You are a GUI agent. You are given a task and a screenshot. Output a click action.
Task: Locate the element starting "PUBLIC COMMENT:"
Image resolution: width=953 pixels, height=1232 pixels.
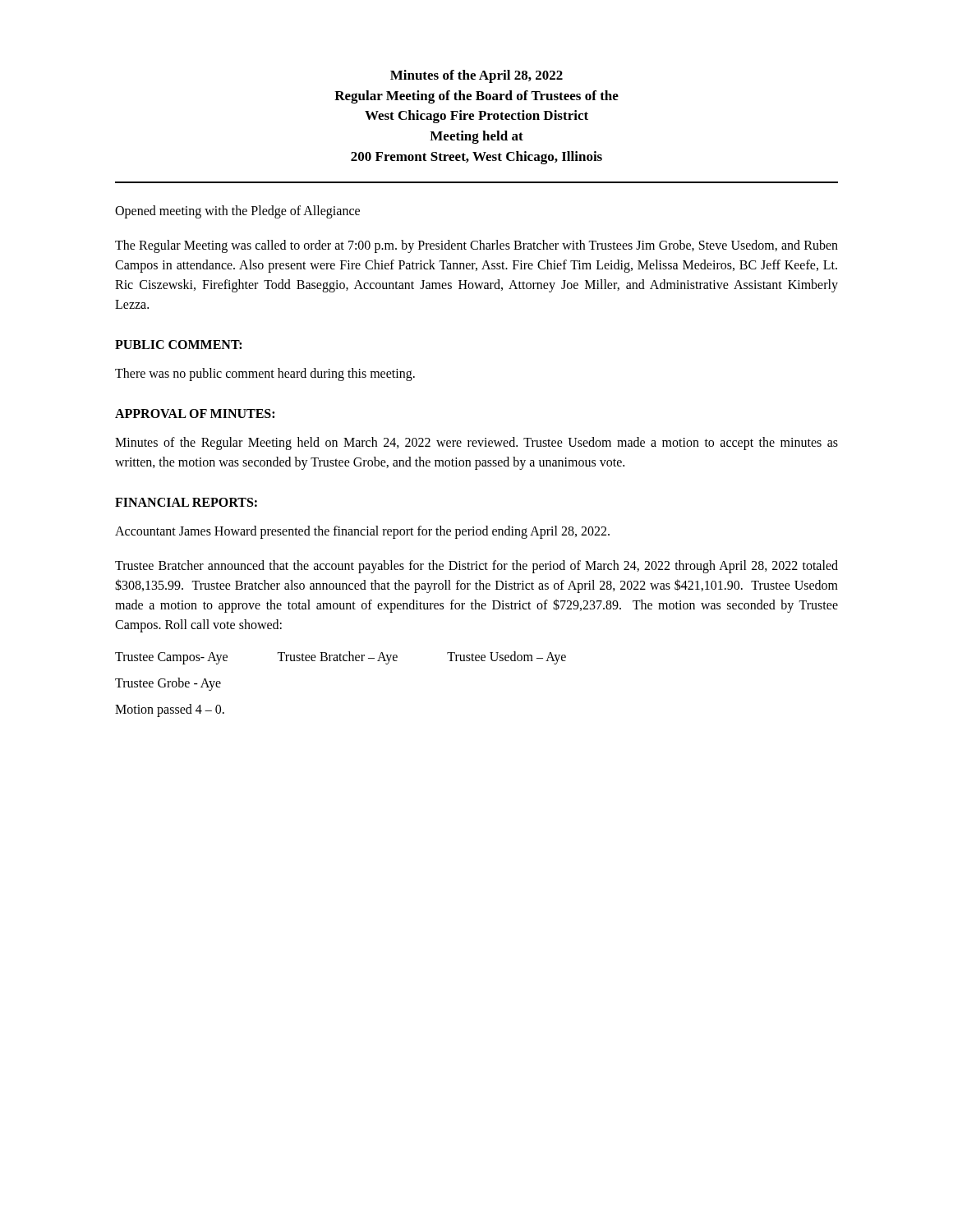tap(179, 345)
